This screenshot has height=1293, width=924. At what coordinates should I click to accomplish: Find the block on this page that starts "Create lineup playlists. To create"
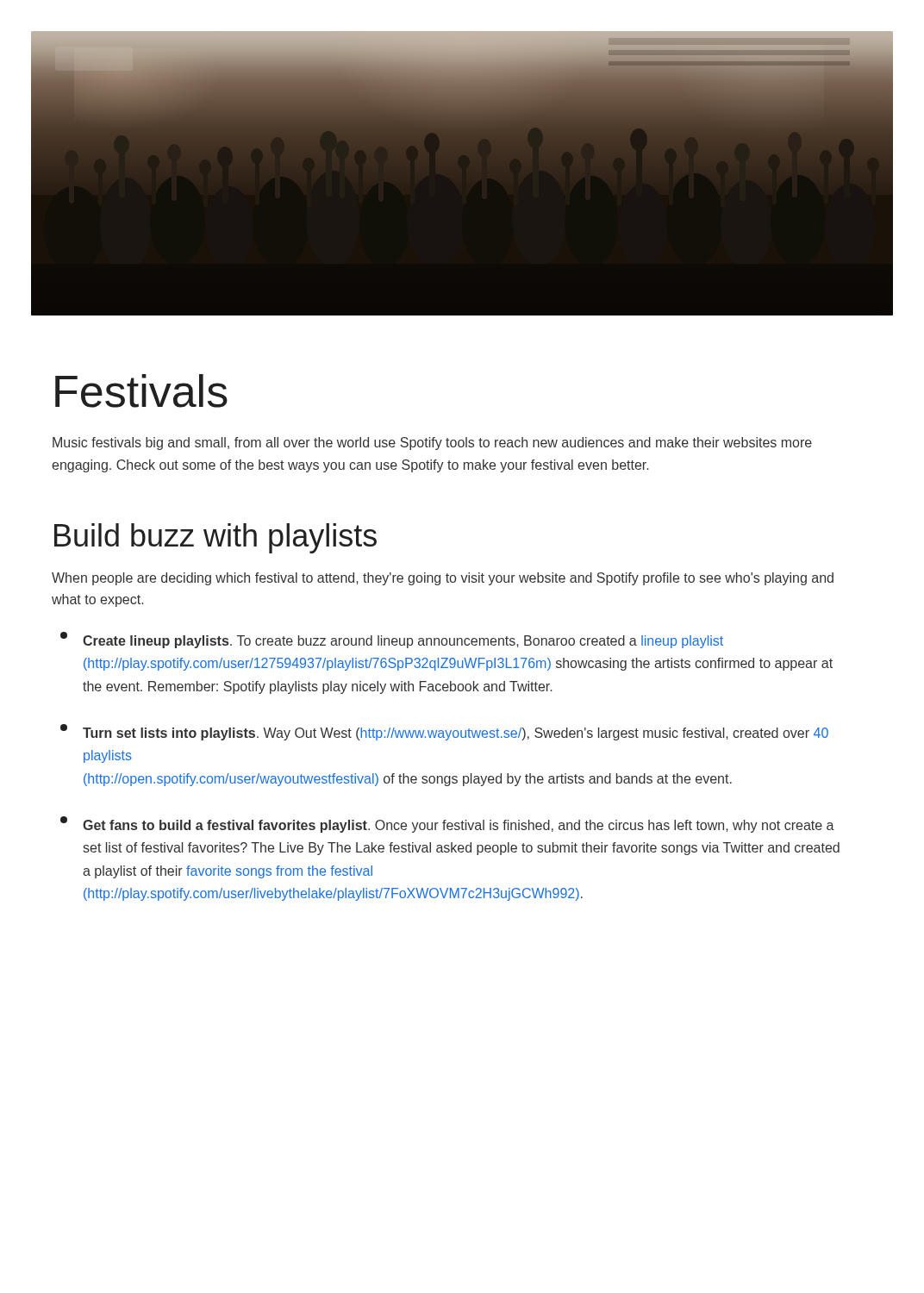[x=446, y=664]
